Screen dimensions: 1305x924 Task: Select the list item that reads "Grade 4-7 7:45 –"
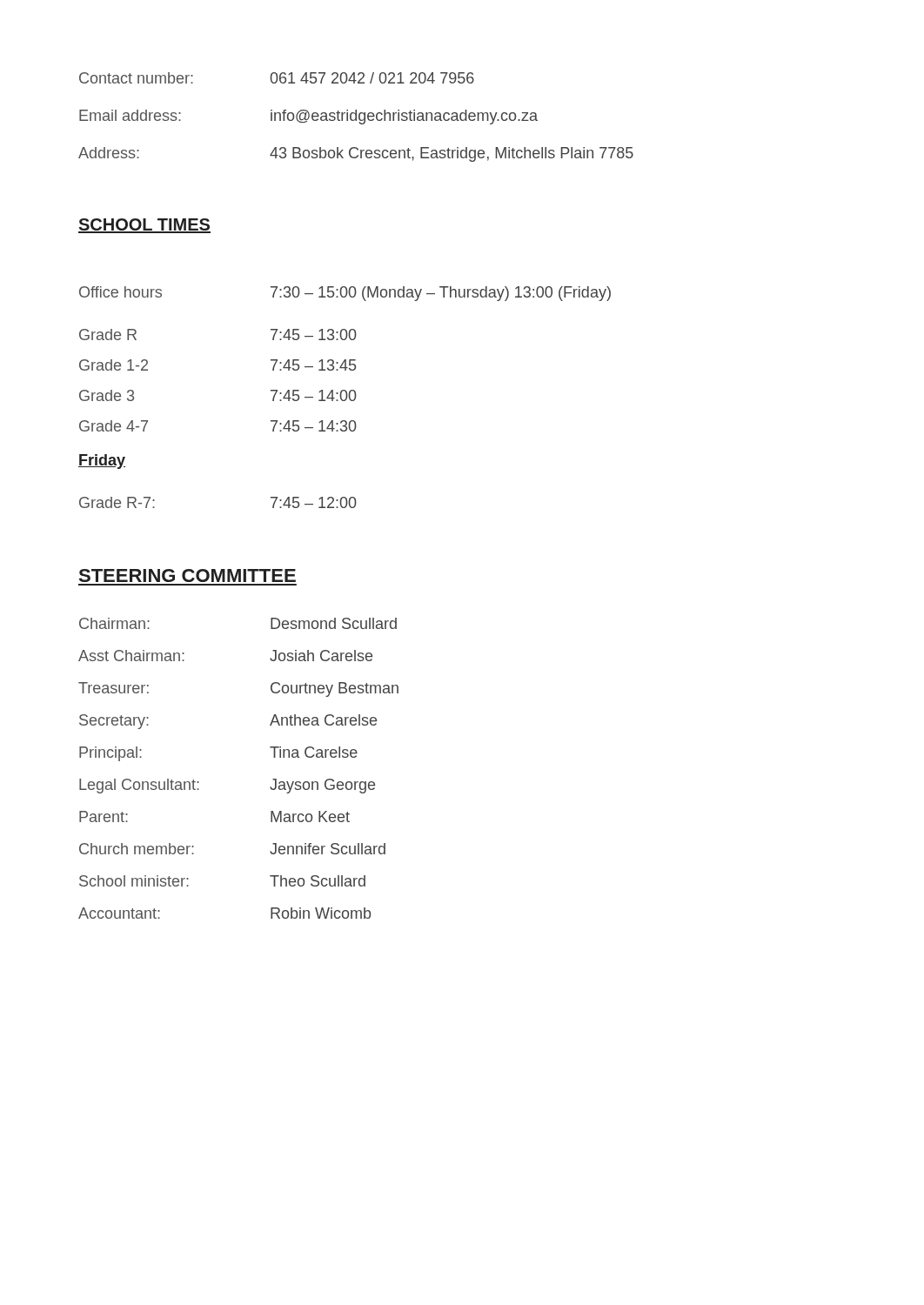[x=117, y=427]
